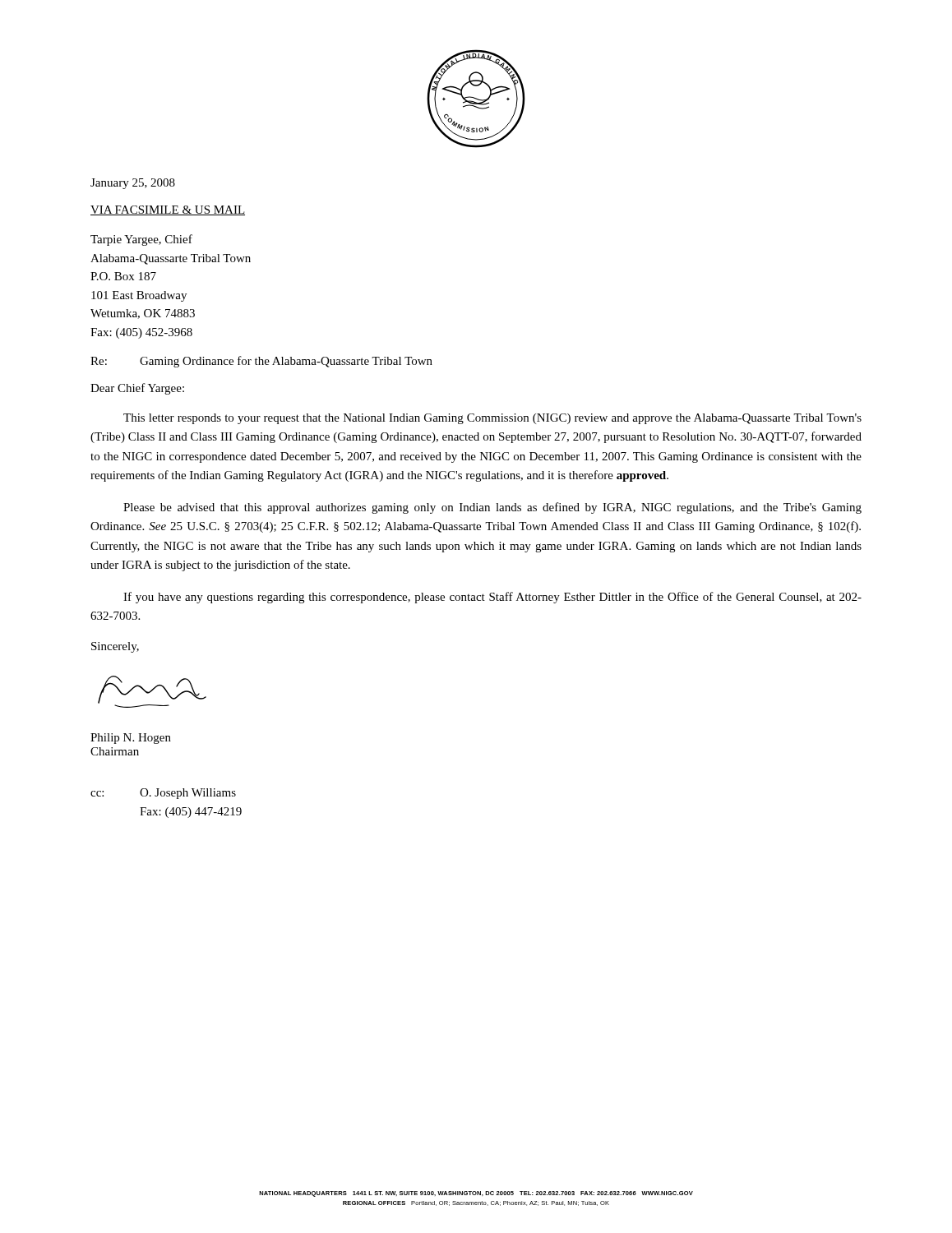
Task: Find the text that says "January 25, 2008"
Action: tap(133, 182)
